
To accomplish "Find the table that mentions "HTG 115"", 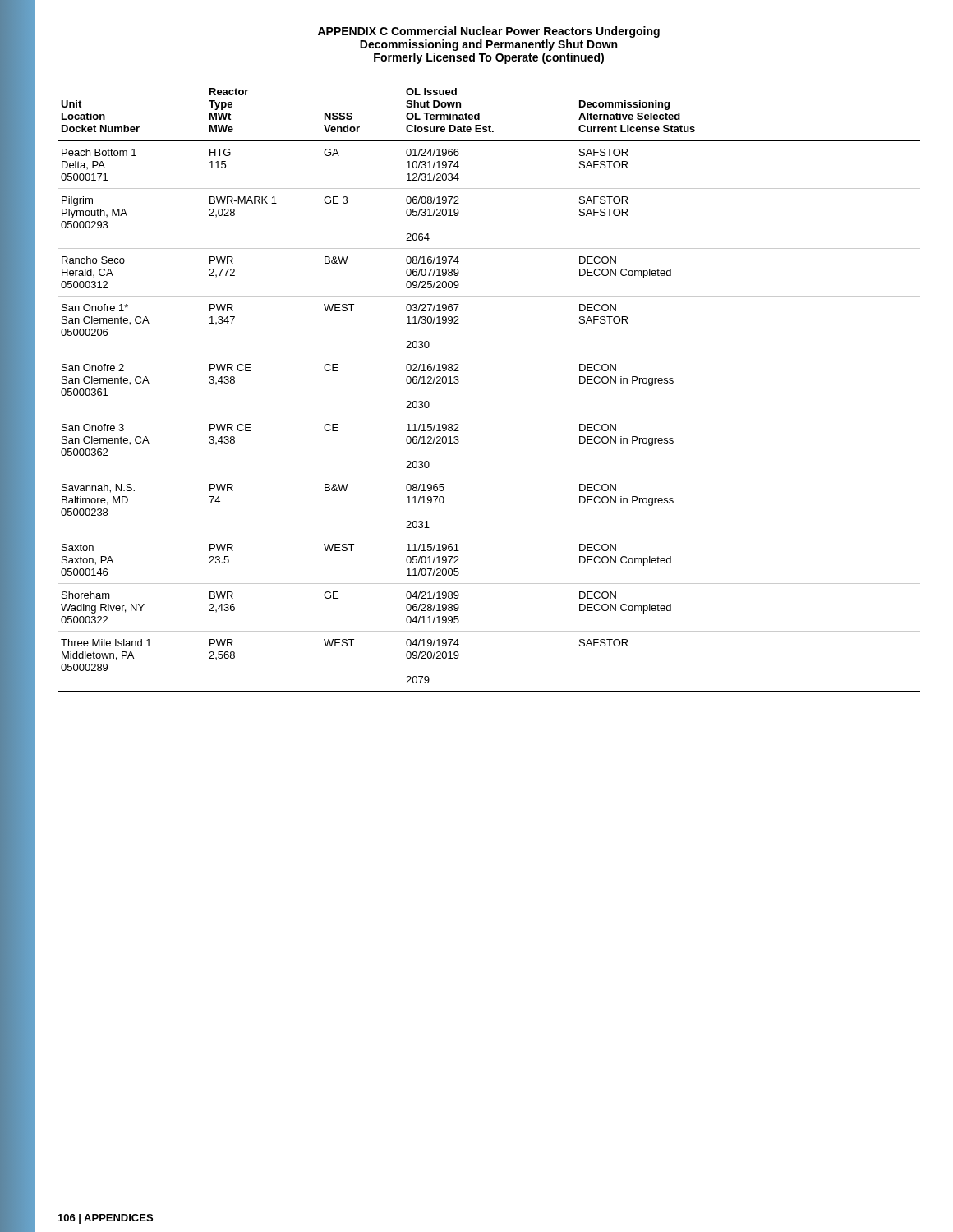I will (x=489, y=387).
